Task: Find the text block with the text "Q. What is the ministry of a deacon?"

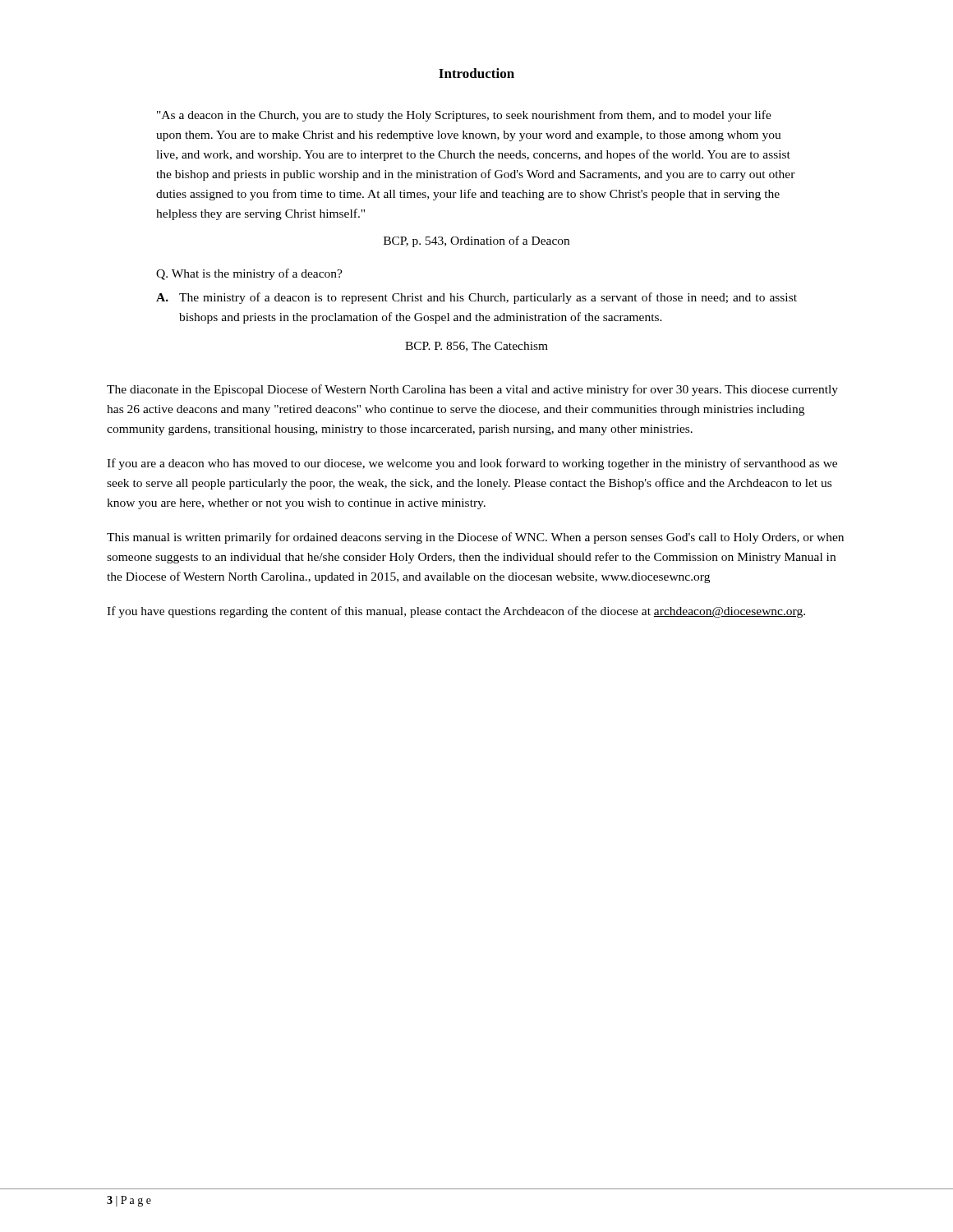Action: click(x=476, y=297)
